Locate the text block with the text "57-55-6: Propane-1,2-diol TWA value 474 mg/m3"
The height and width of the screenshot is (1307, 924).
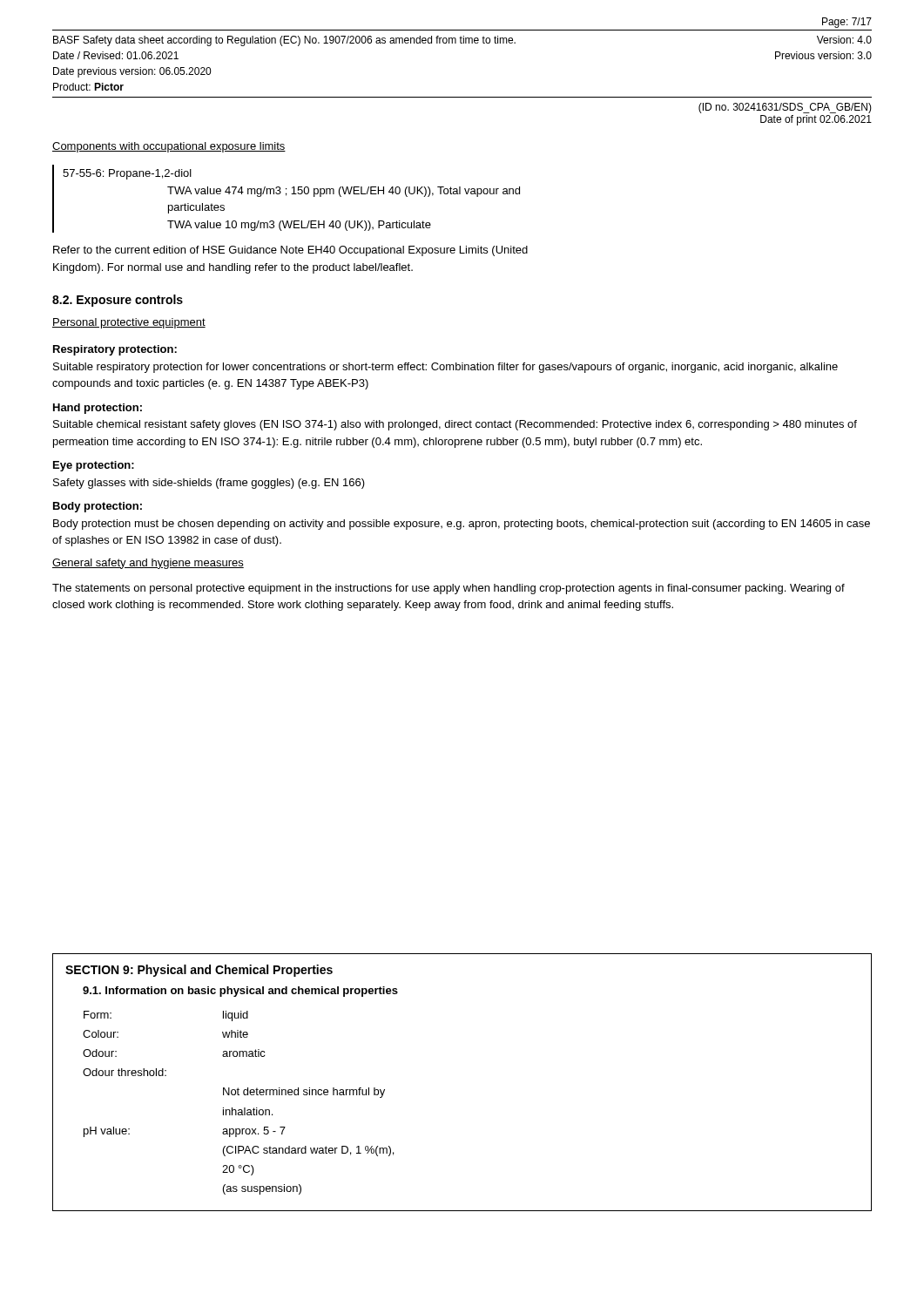[287, 199]
